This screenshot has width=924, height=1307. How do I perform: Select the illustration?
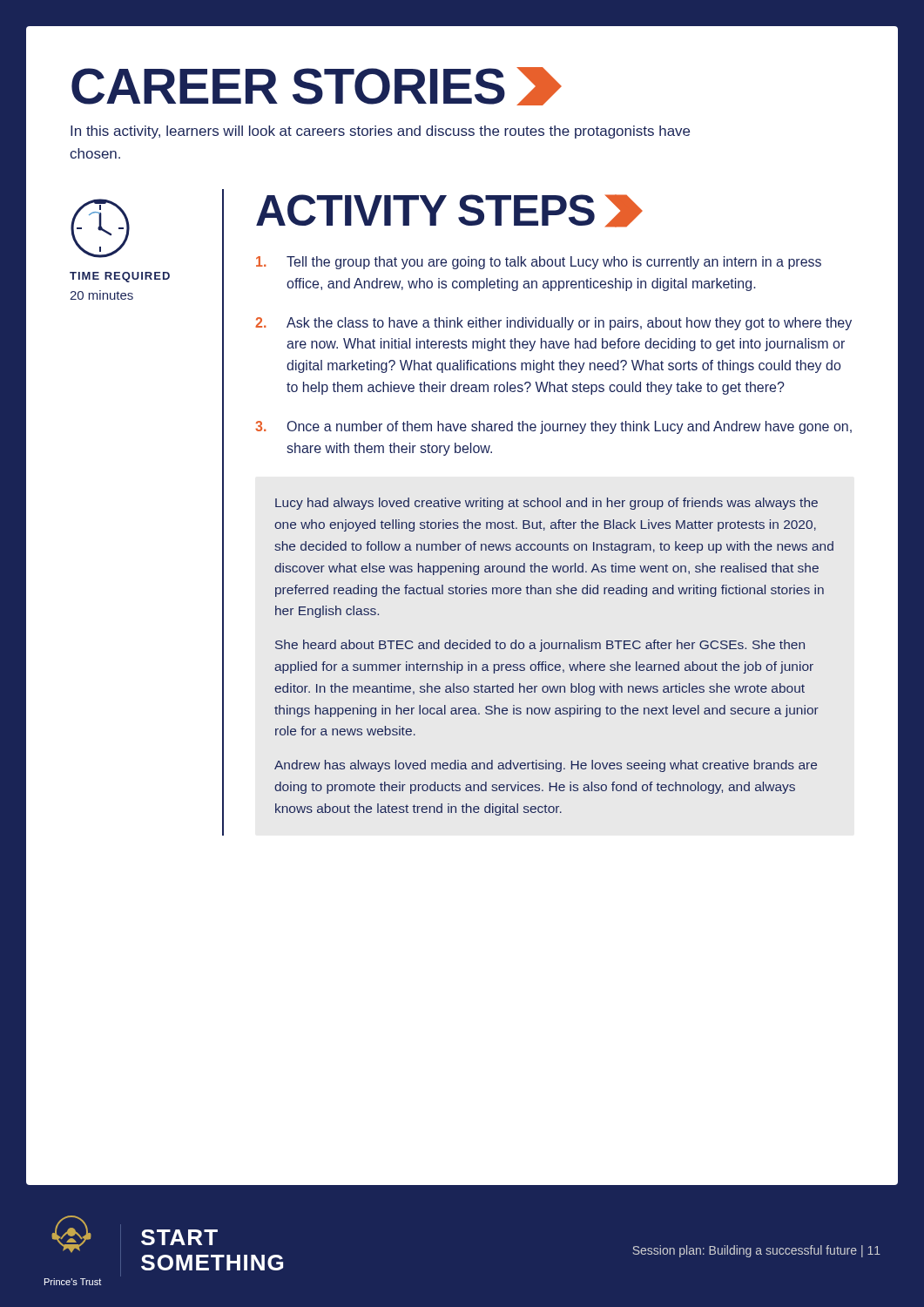pos(146,250)
